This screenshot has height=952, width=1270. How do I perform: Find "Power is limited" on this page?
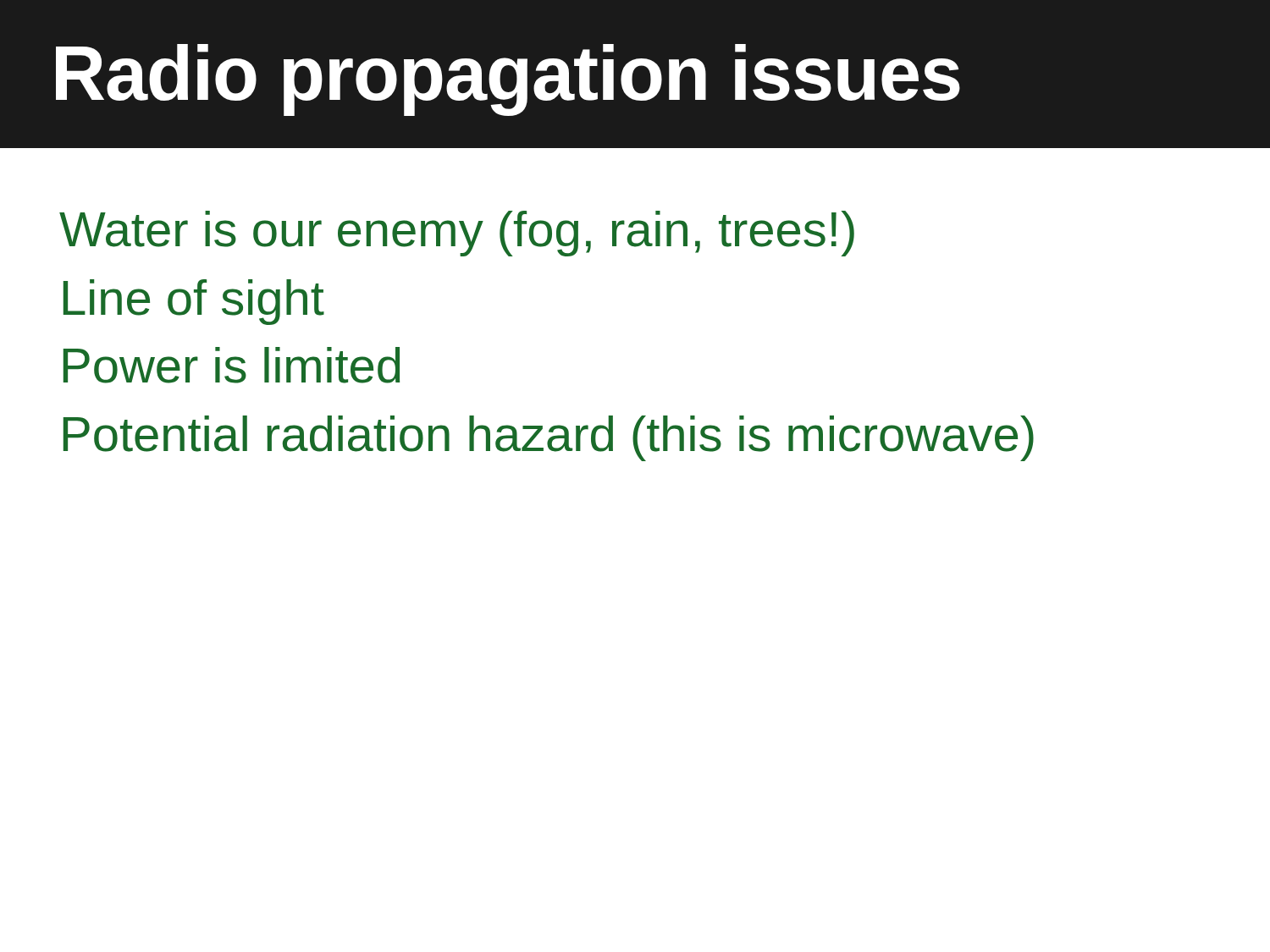pos(231,365)
